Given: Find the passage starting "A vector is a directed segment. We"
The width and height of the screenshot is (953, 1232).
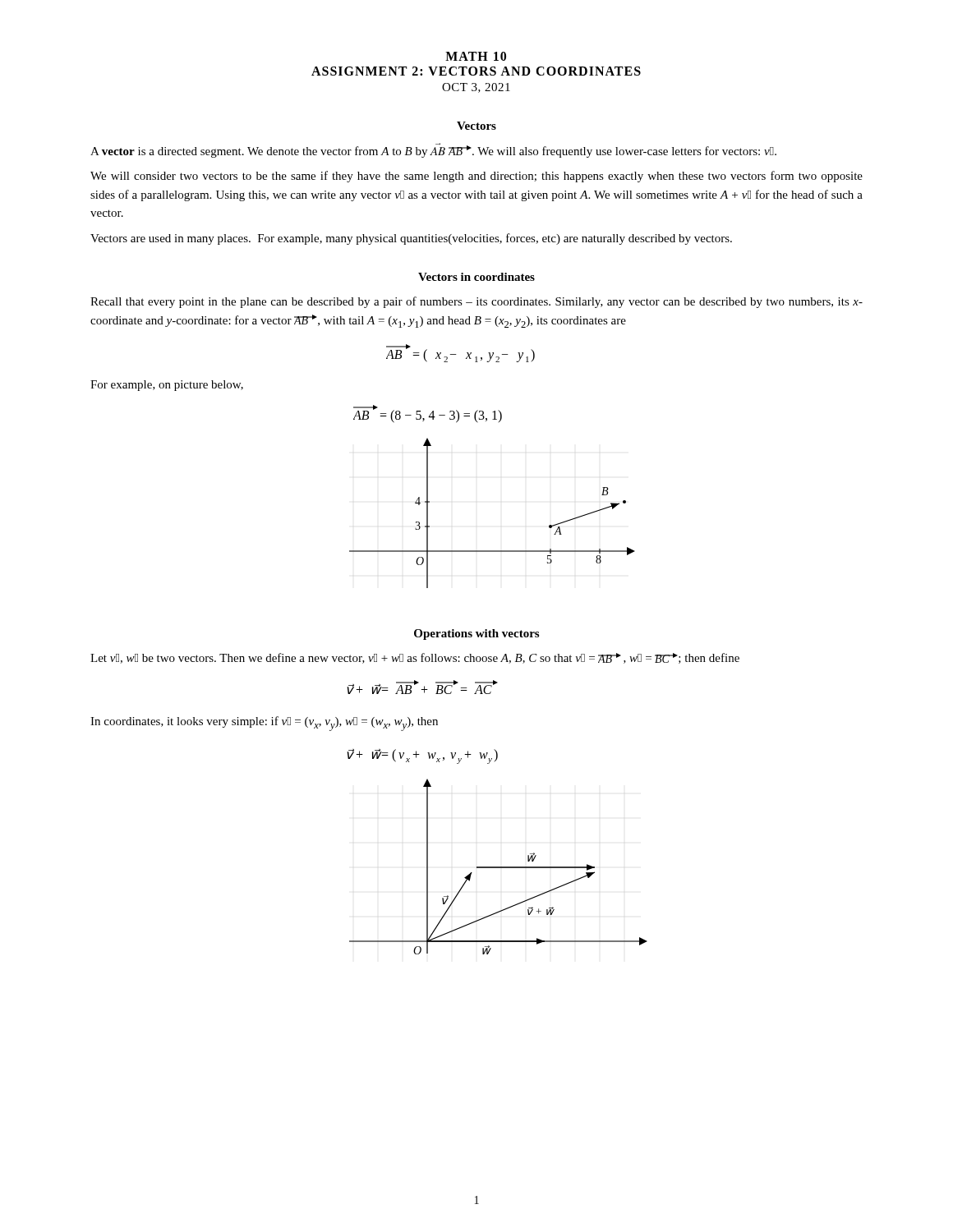Looking at the screenshot, I should (476, 151).
